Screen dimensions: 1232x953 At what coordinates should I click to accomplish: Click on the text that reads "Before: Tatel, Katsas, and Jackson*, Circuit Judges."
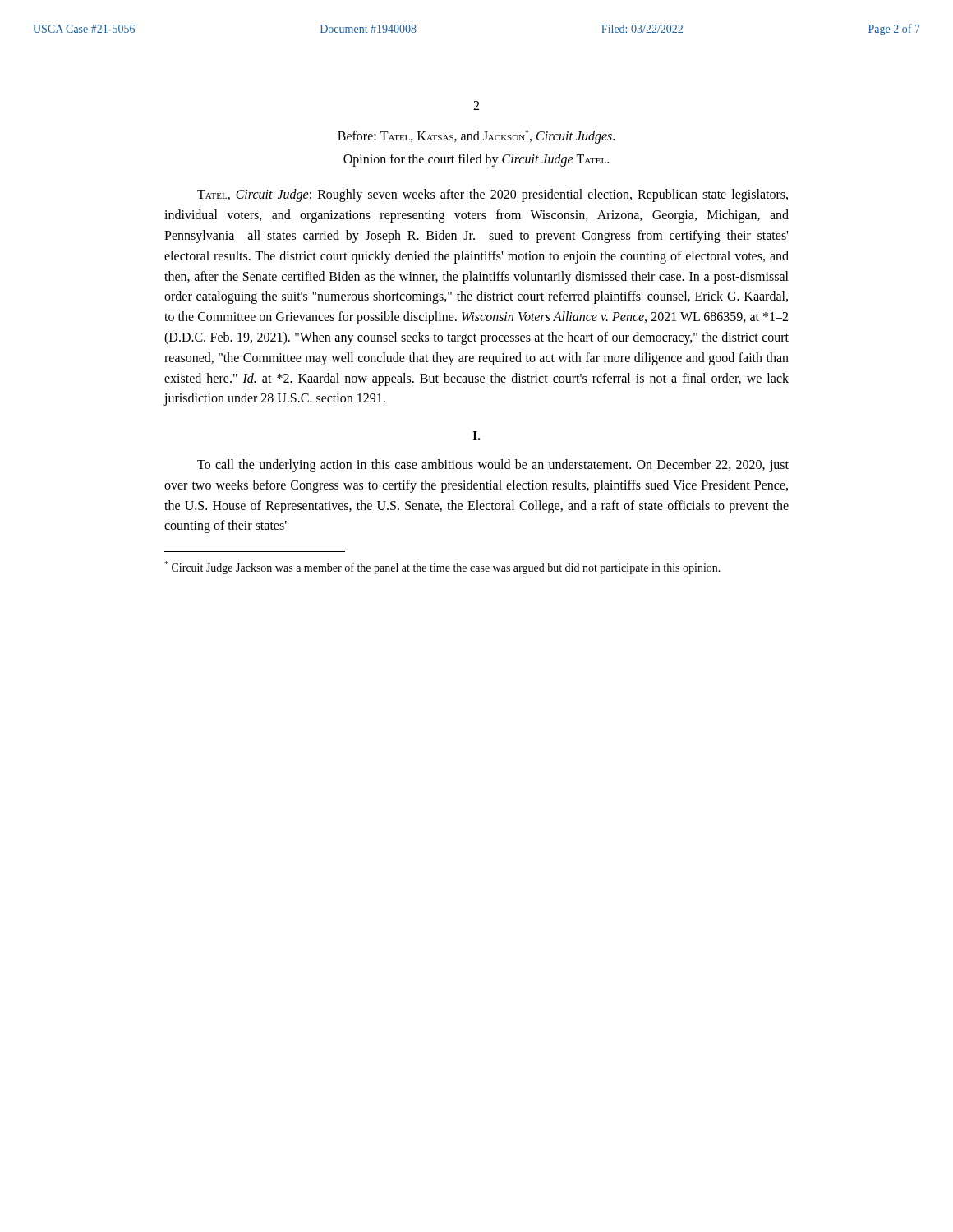[476, 136]
